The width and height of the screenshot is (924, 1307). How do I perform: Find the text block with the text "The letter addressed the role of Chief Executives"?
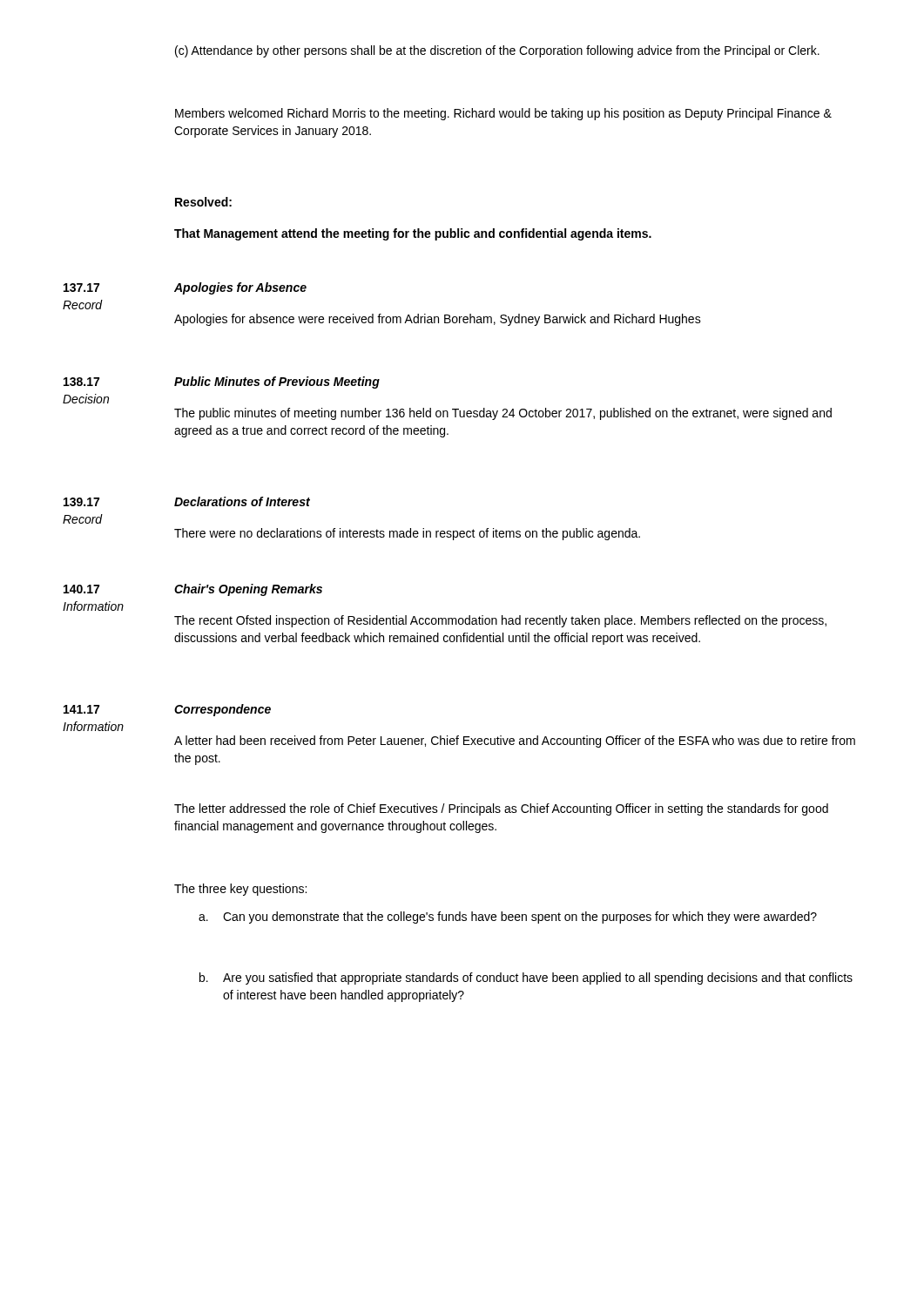(x=518, y=818)
